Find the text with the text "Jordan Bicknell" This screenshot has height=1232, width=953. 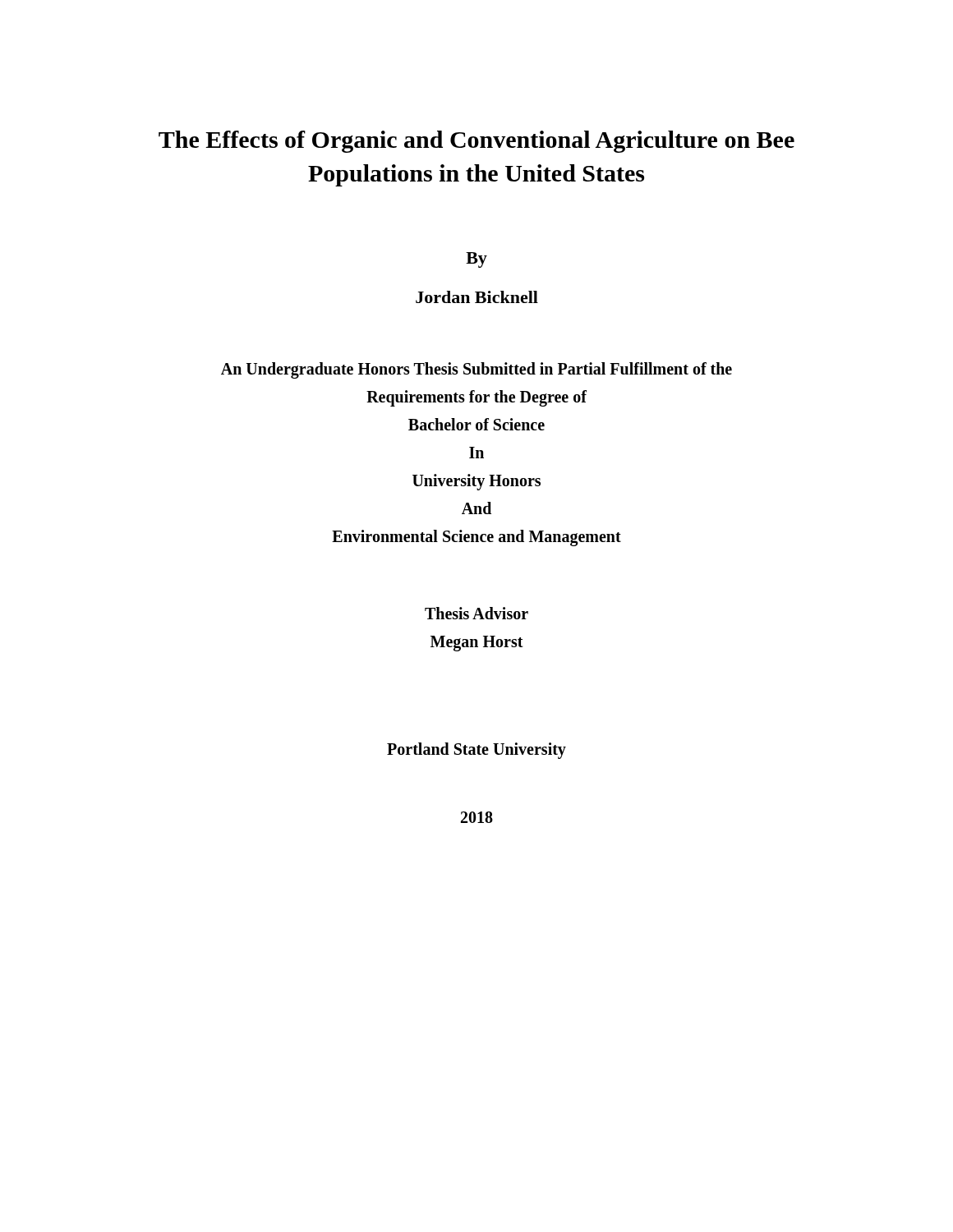coord(476,297)
